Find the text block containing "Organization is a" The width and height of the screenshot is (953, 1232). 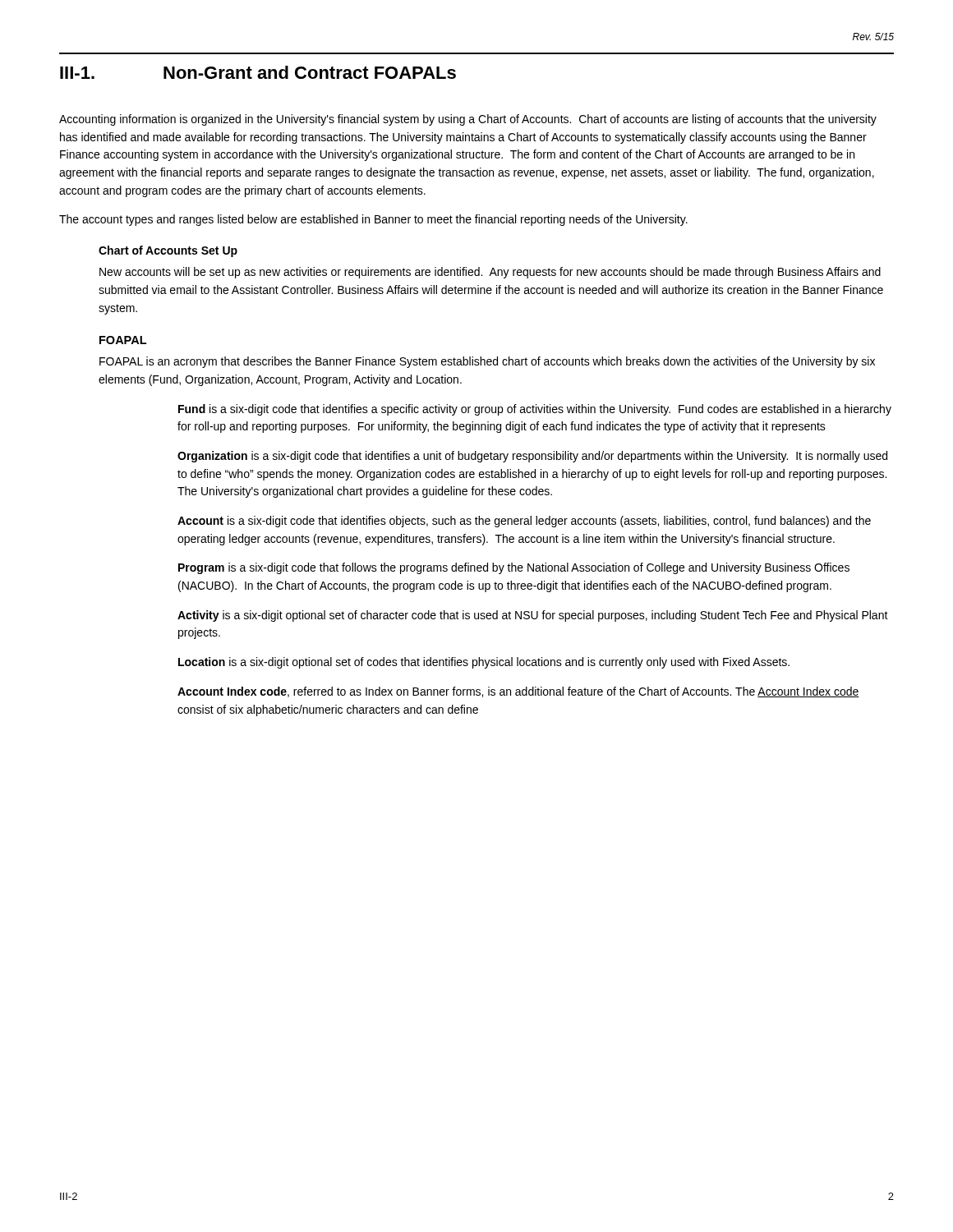(534, 474)
